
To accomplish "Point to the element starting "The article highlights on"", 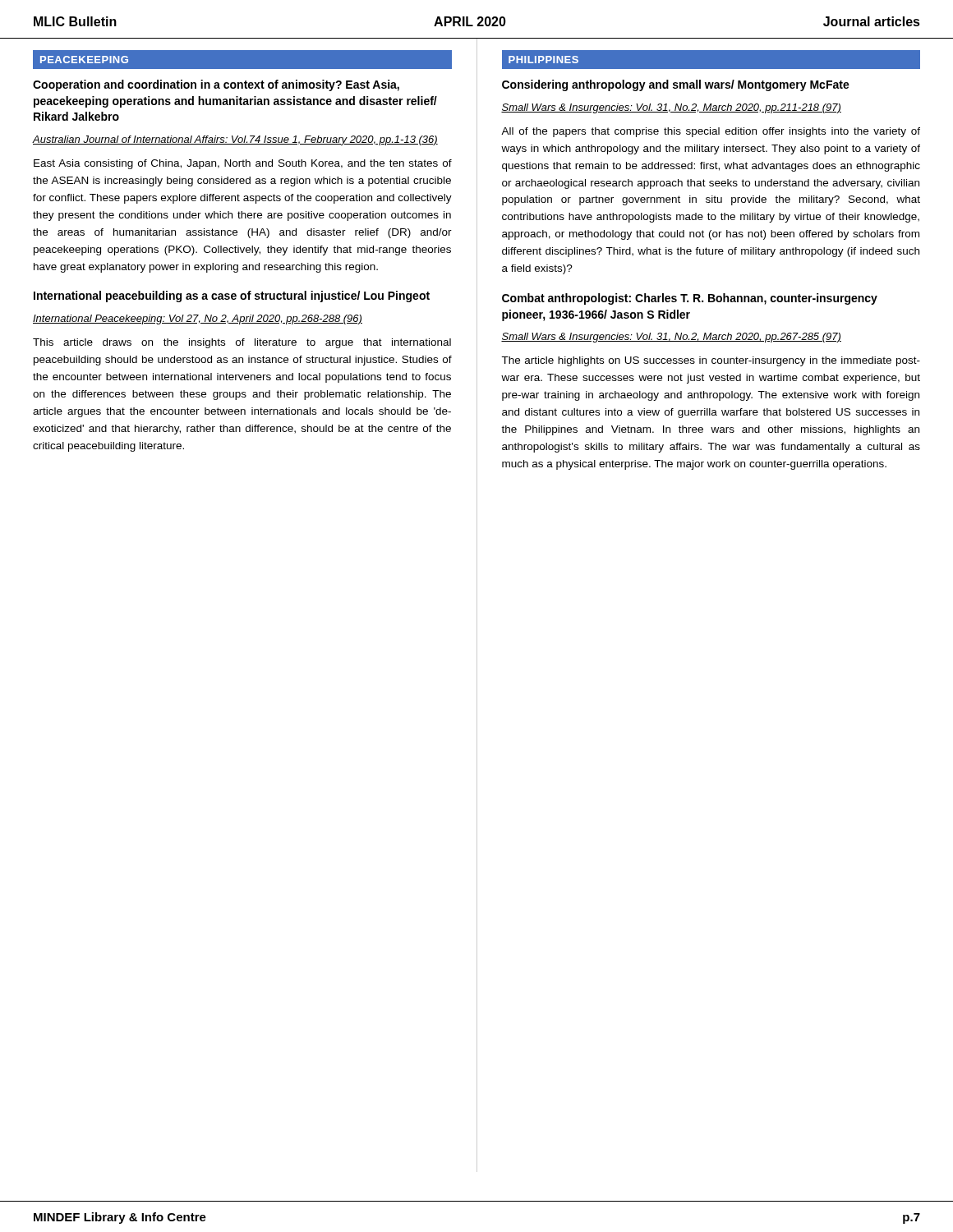I will (711, 412).
